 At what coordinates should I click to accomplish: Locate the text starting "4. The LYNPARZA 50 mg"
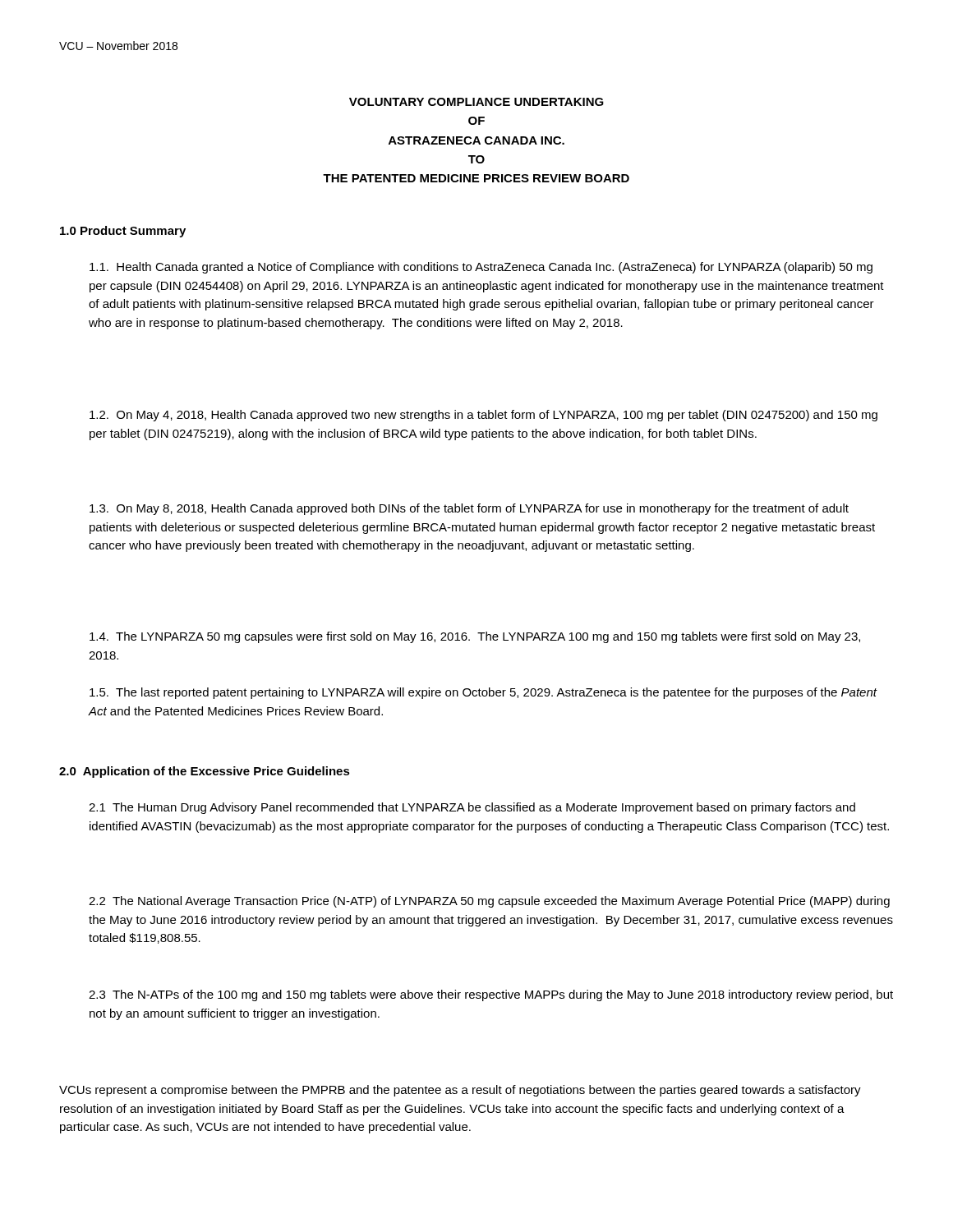475,645
